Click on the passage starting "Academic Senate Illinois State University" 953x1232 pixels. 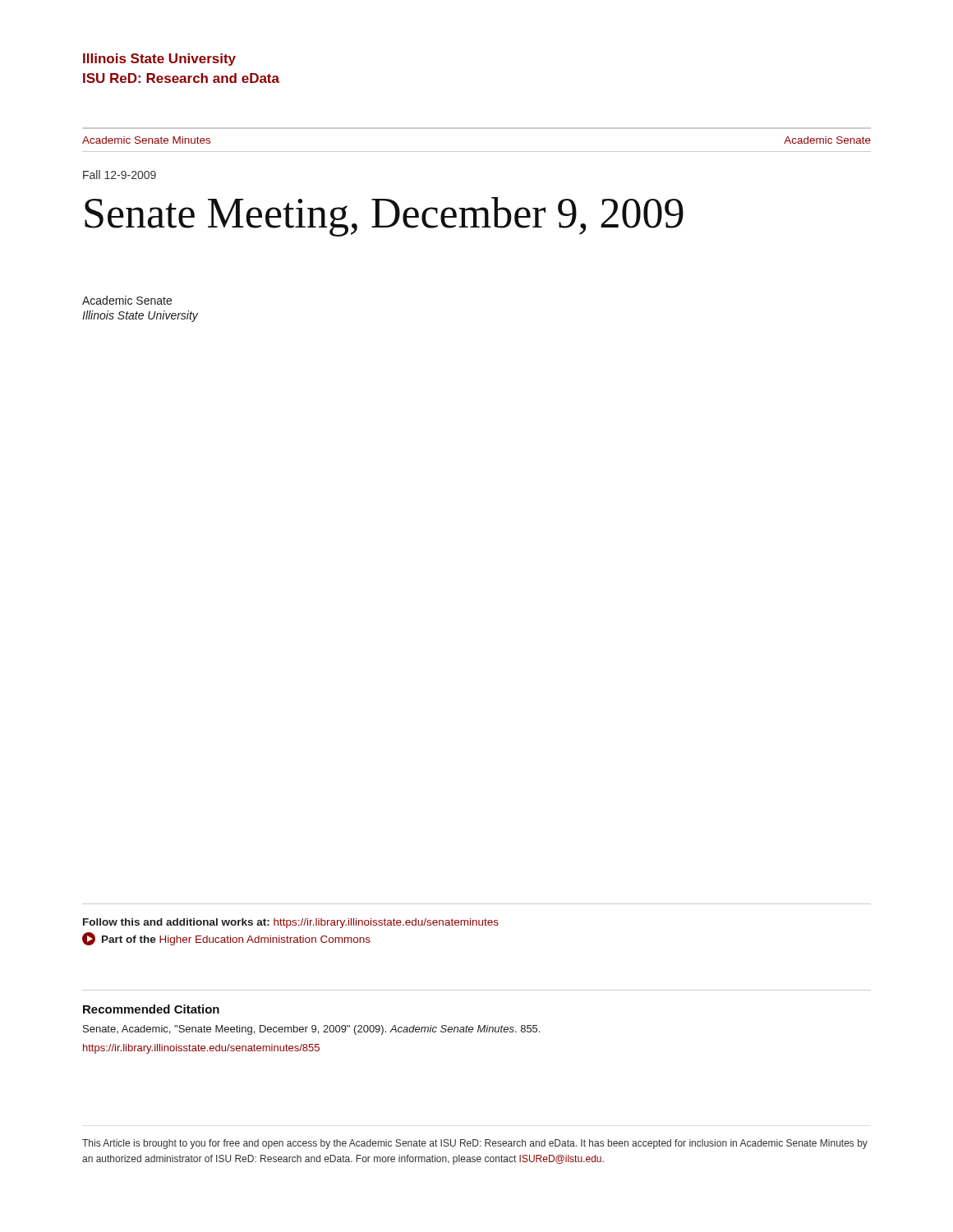coord(140,308)
